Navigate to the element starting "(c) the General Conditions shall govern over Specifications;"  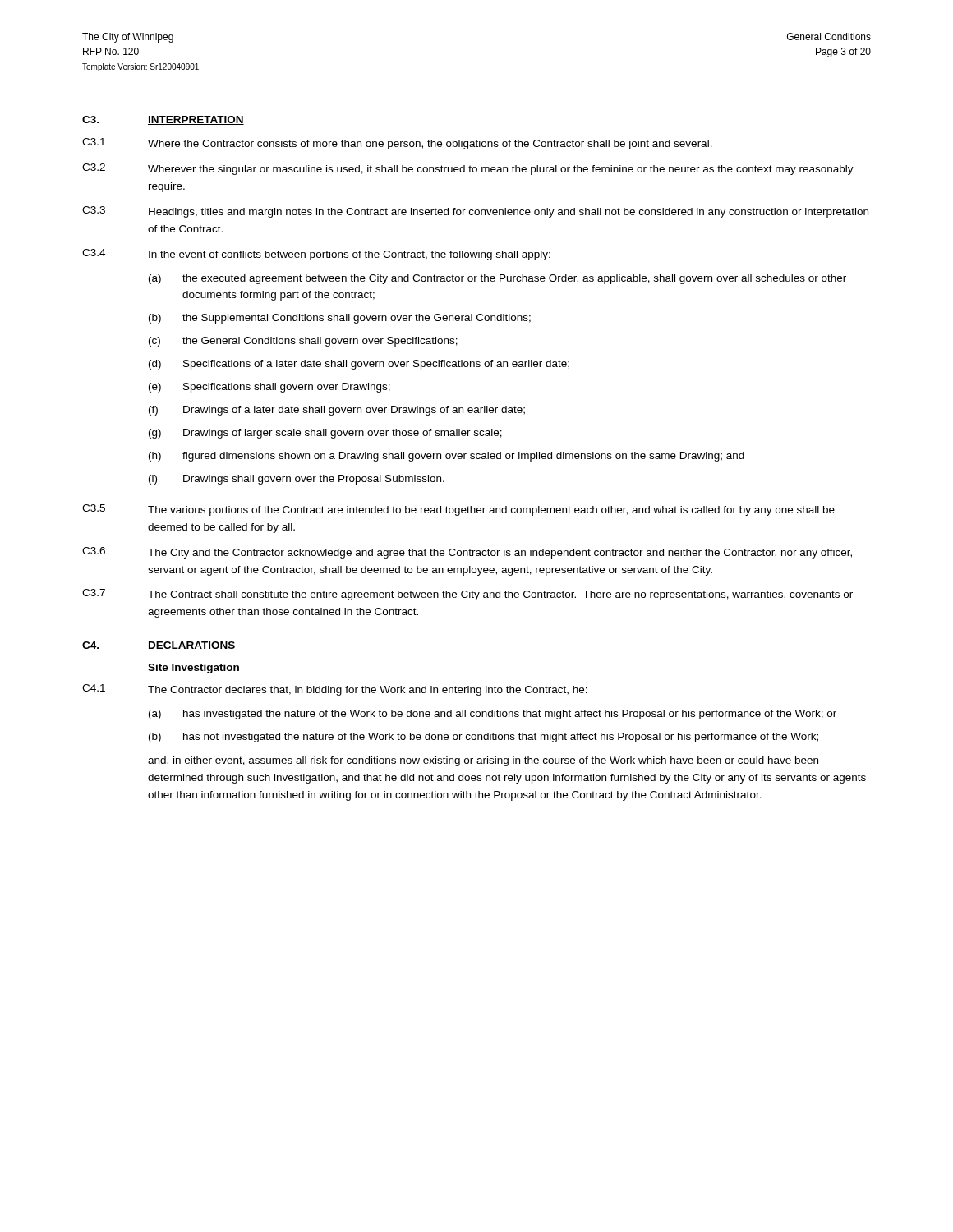(x=303, y=342)
